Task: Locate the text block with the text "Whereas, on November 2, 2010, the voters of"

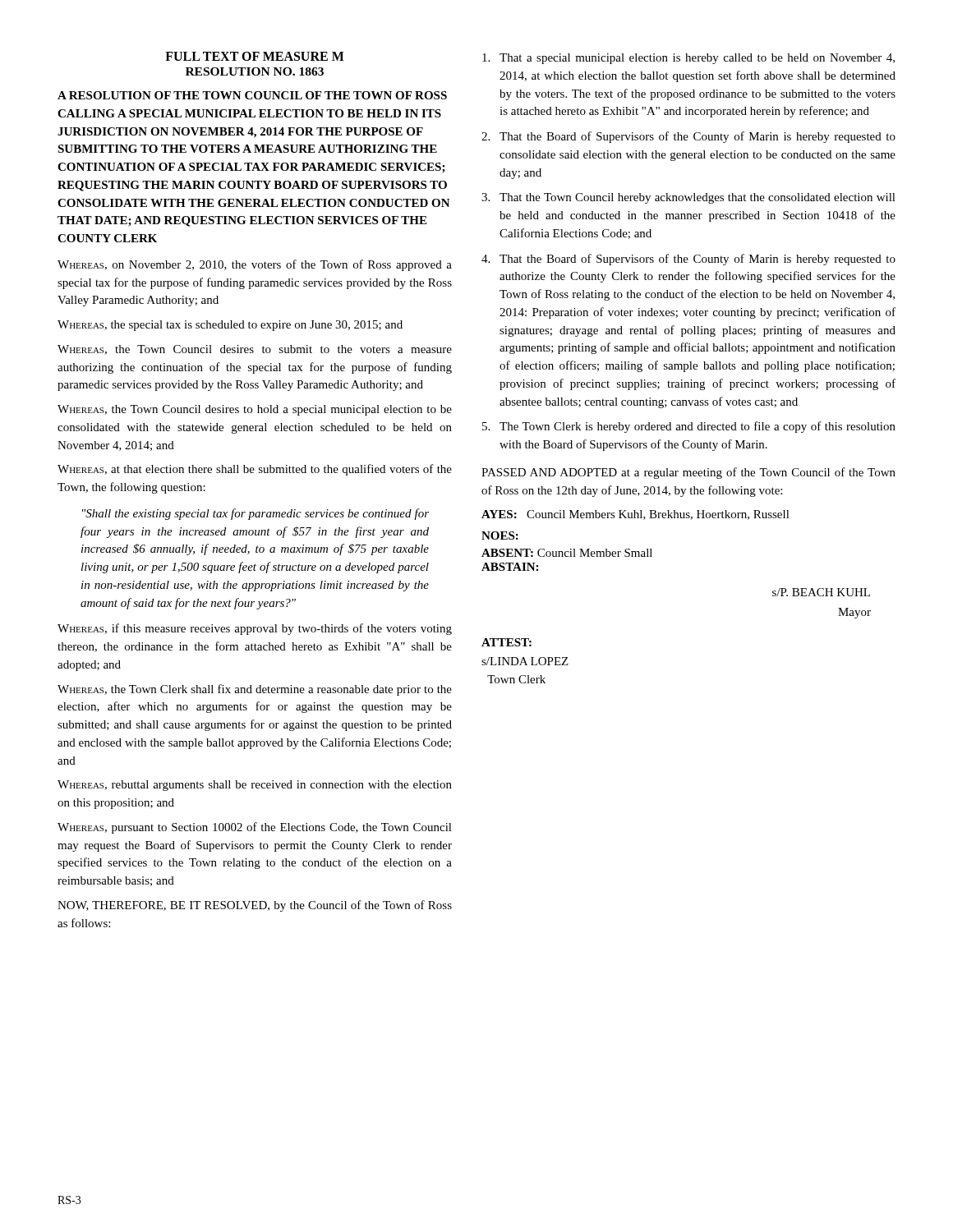Action: point(255,282)
